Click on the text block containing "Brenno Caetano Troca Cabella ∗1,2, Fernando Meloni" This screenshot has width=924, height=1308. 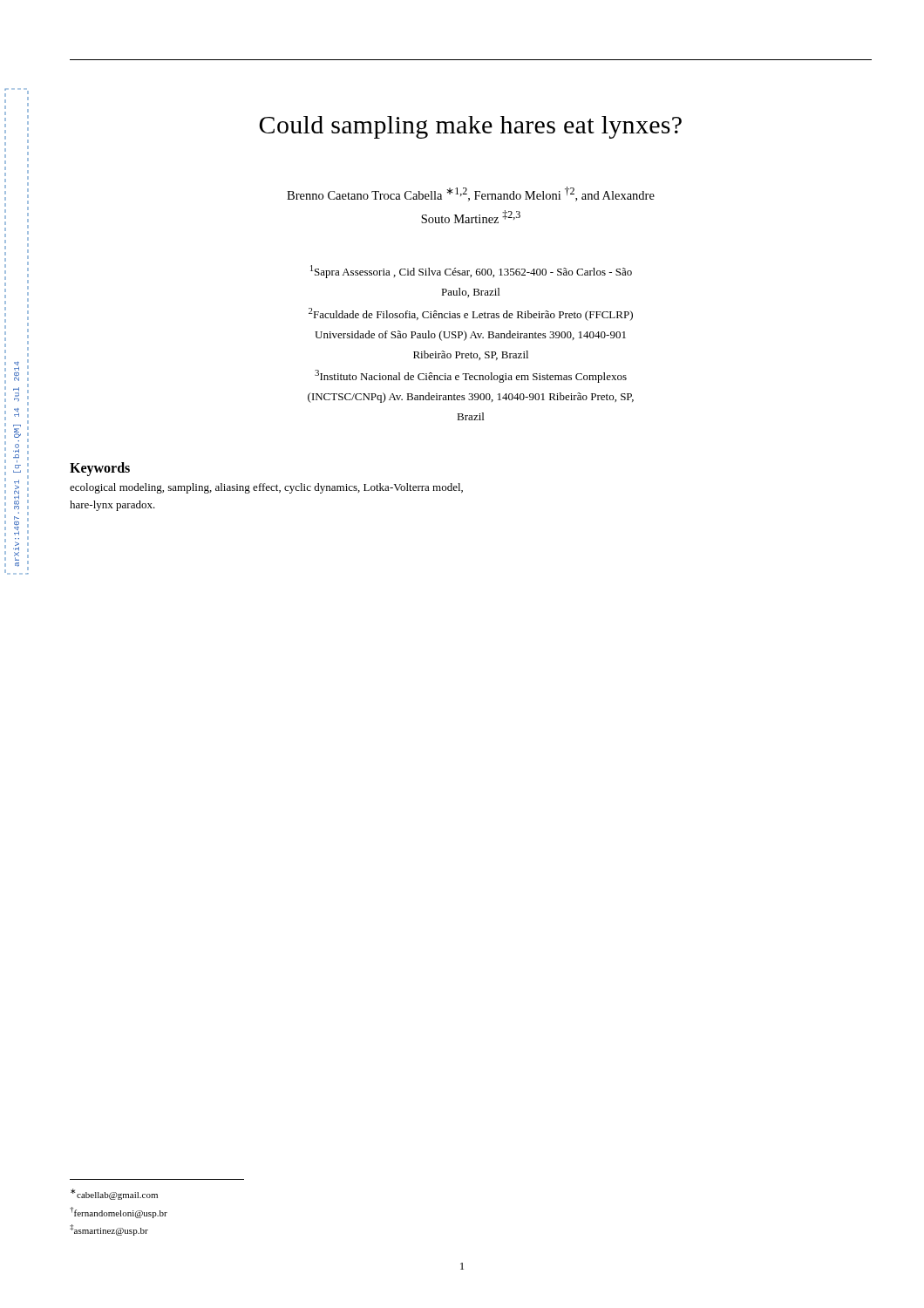click(x=471, y=205)
